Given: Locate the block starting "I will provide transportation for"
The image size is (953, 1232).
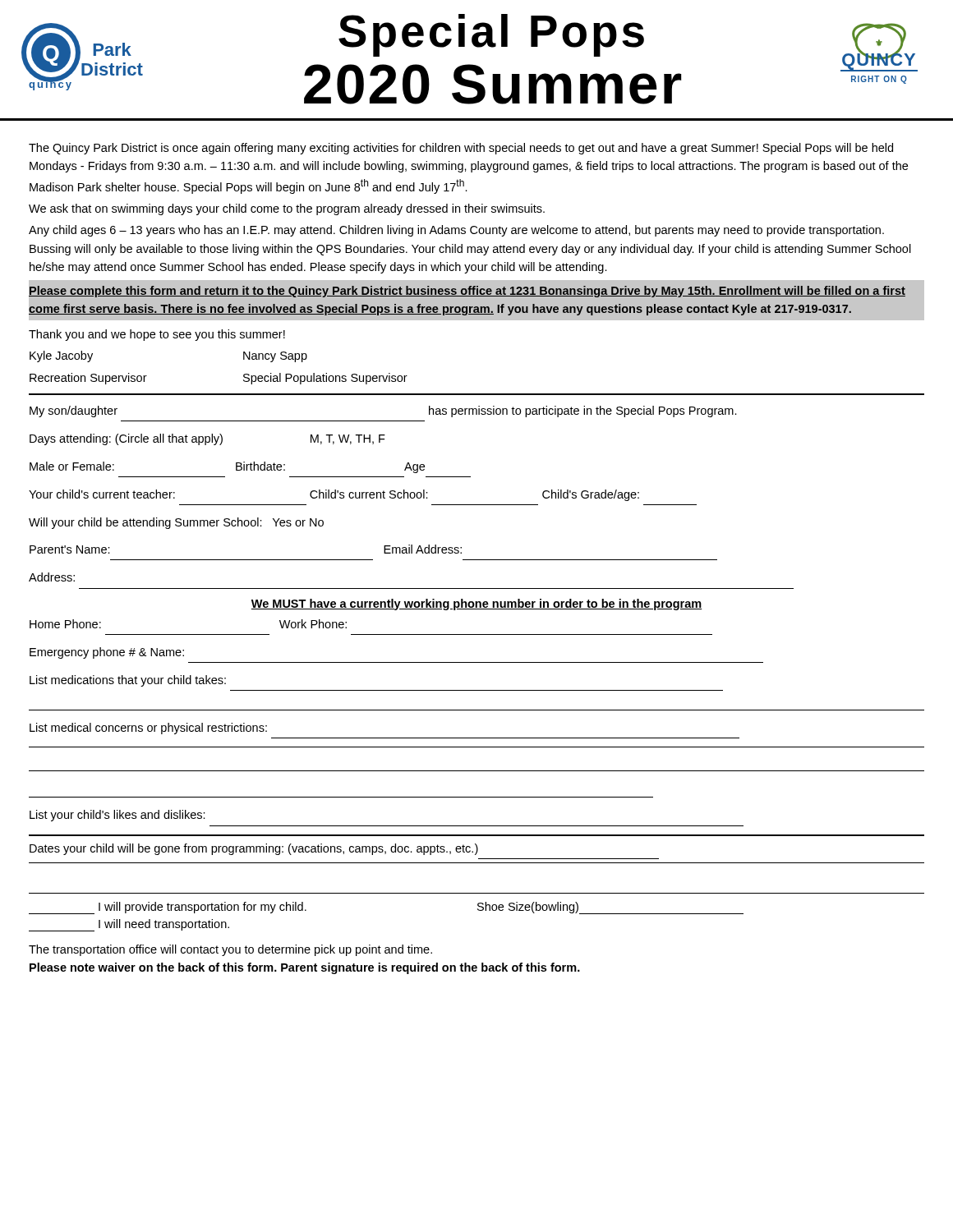Looking at the screenshot, I should click(x=476, y=916).
